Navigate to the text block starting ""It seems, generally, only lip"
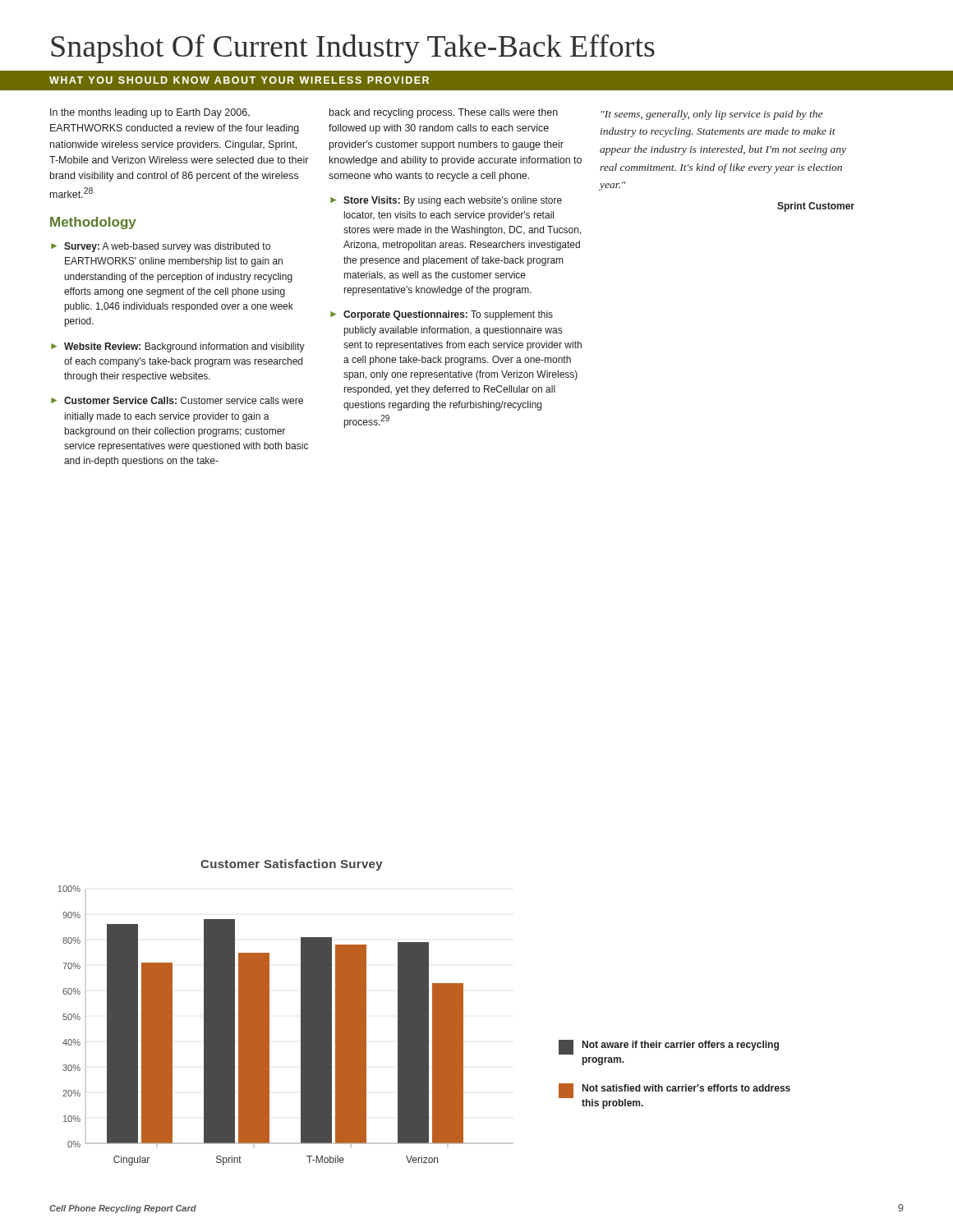The image size is (953, 1232). [727, 158]
